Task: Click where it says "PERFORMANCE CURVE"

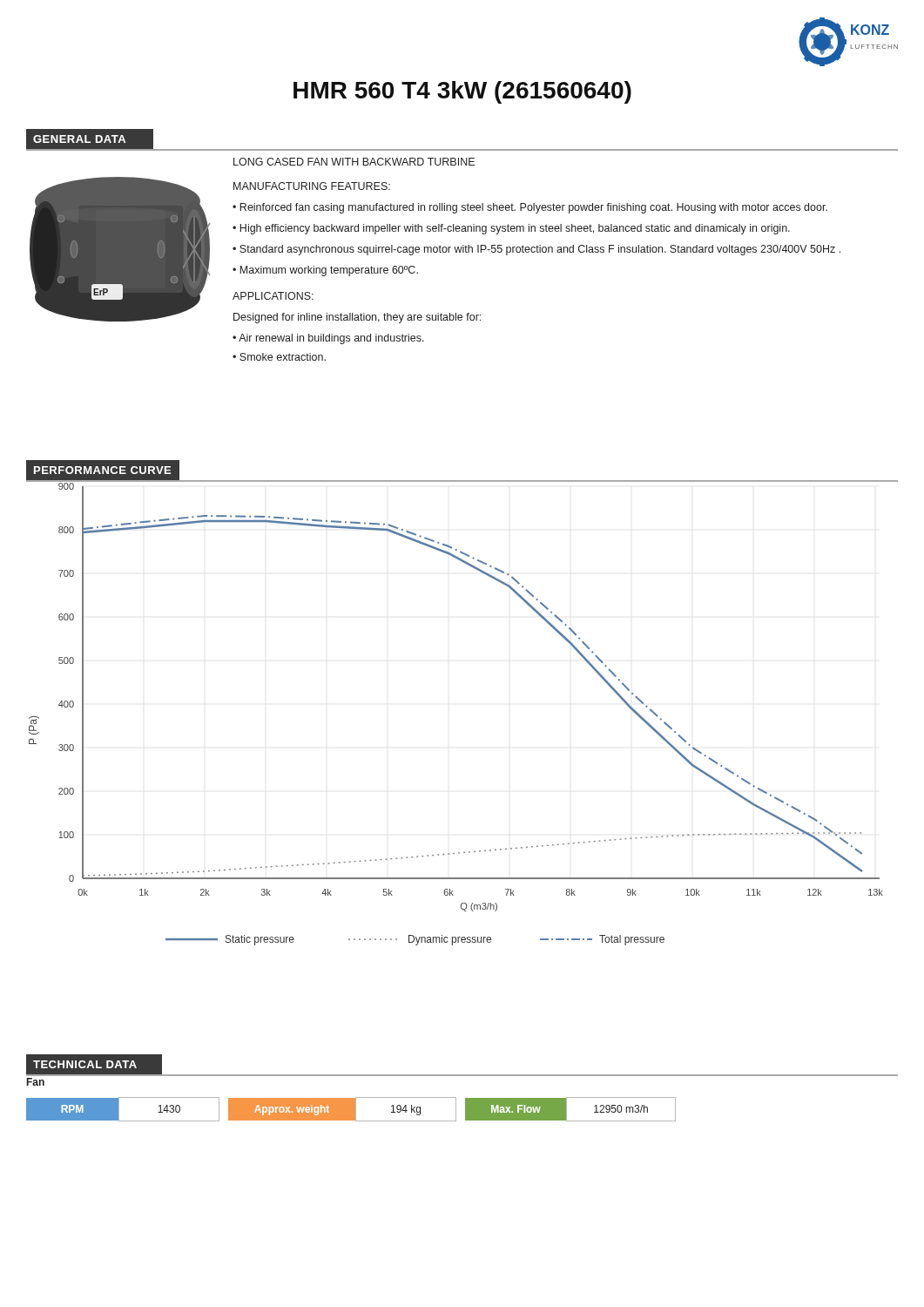Action: (462, 471)
